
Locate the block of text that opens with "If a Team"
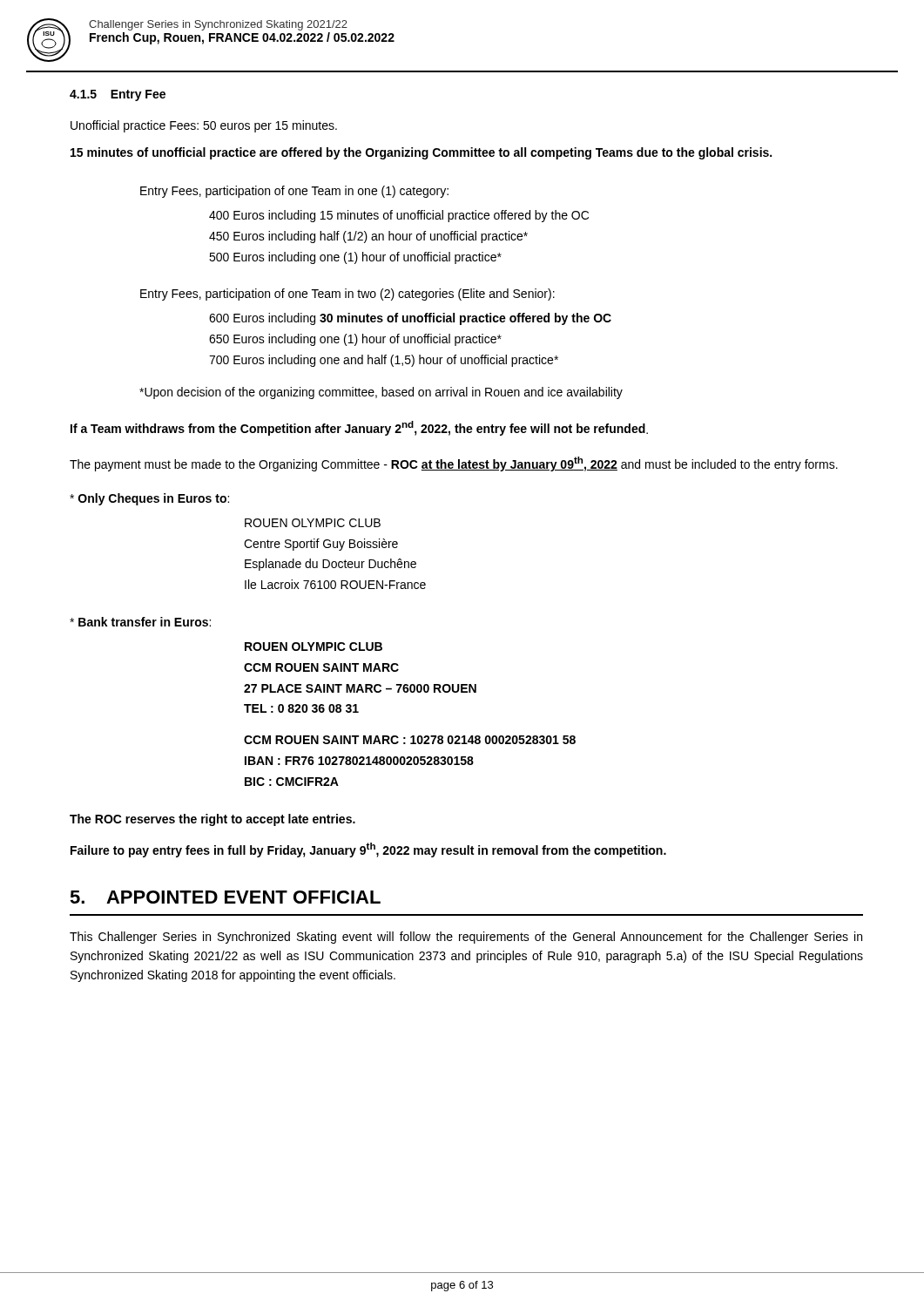(x=359, y=427)
